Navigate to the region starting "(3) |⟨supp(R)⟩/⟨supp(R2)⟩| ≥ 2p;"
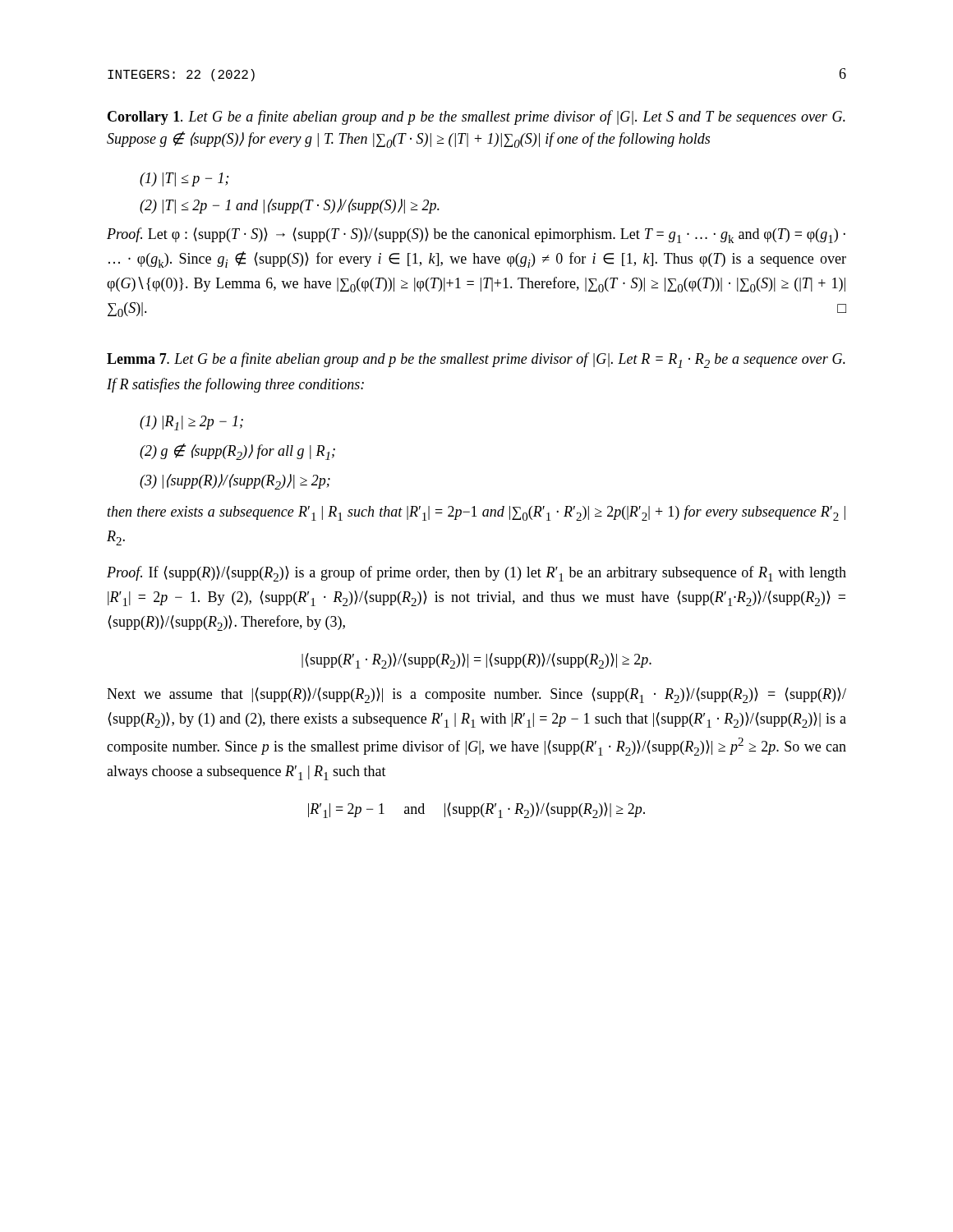The width and height of the screenshot is (953, 1232). click(x=235, y=482)
